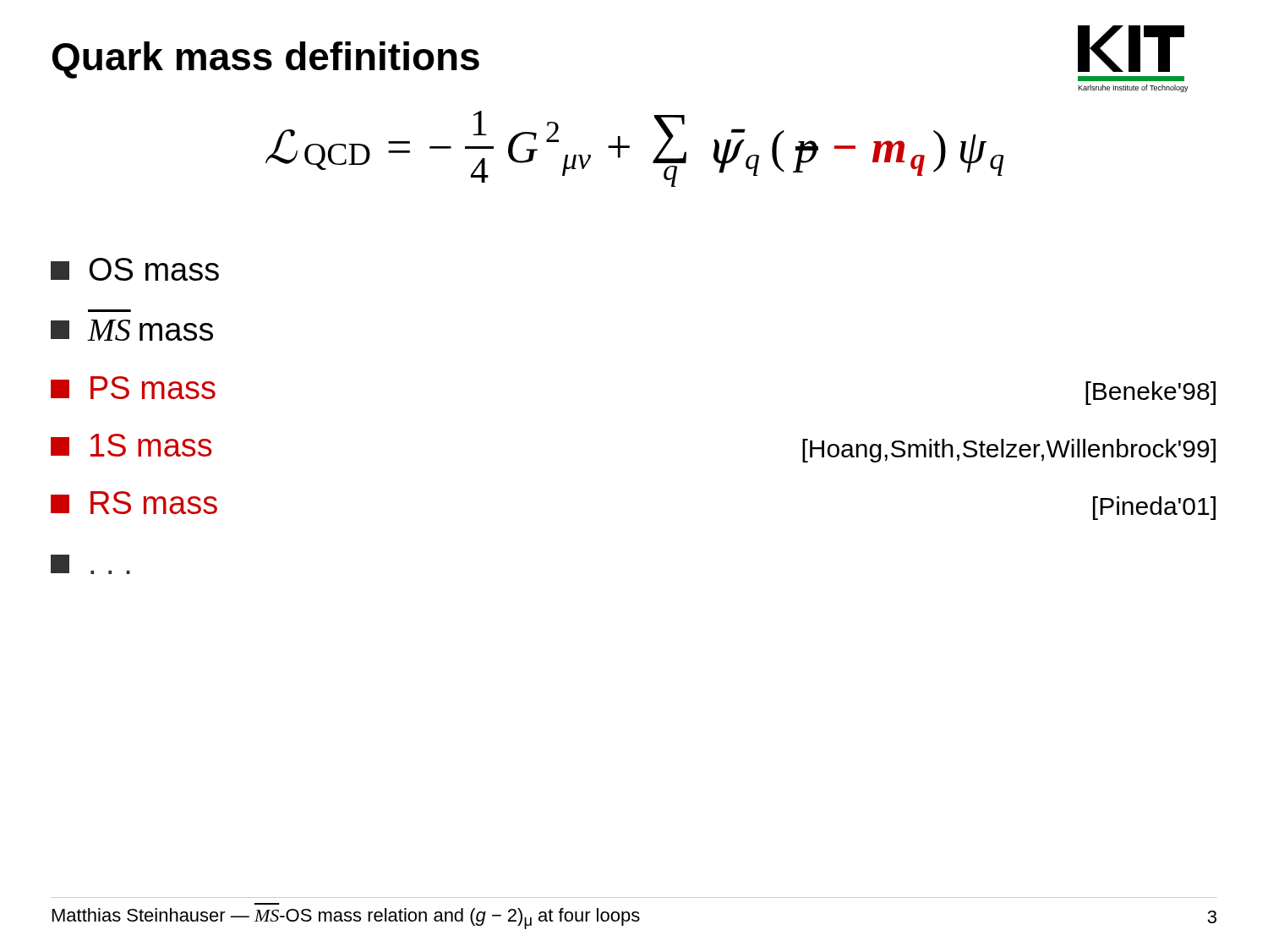Viewport: 1268px width, 952px height.
Task: Find the formula that reads "ℒQCD = −"
Action: pyautogui.click(x=634, y=147)
